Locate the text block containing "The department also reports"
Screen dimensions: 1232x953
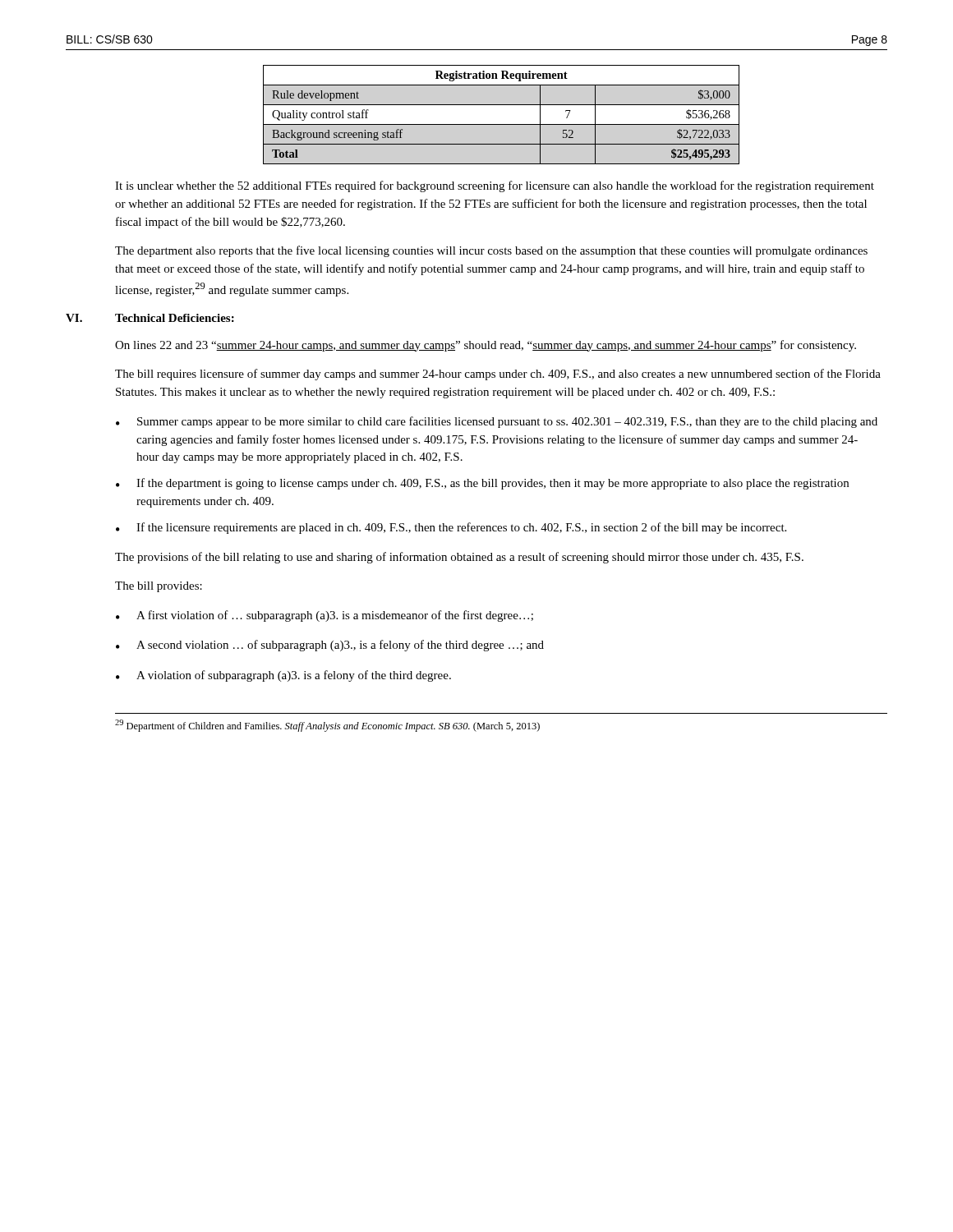[x=491, y=270]
